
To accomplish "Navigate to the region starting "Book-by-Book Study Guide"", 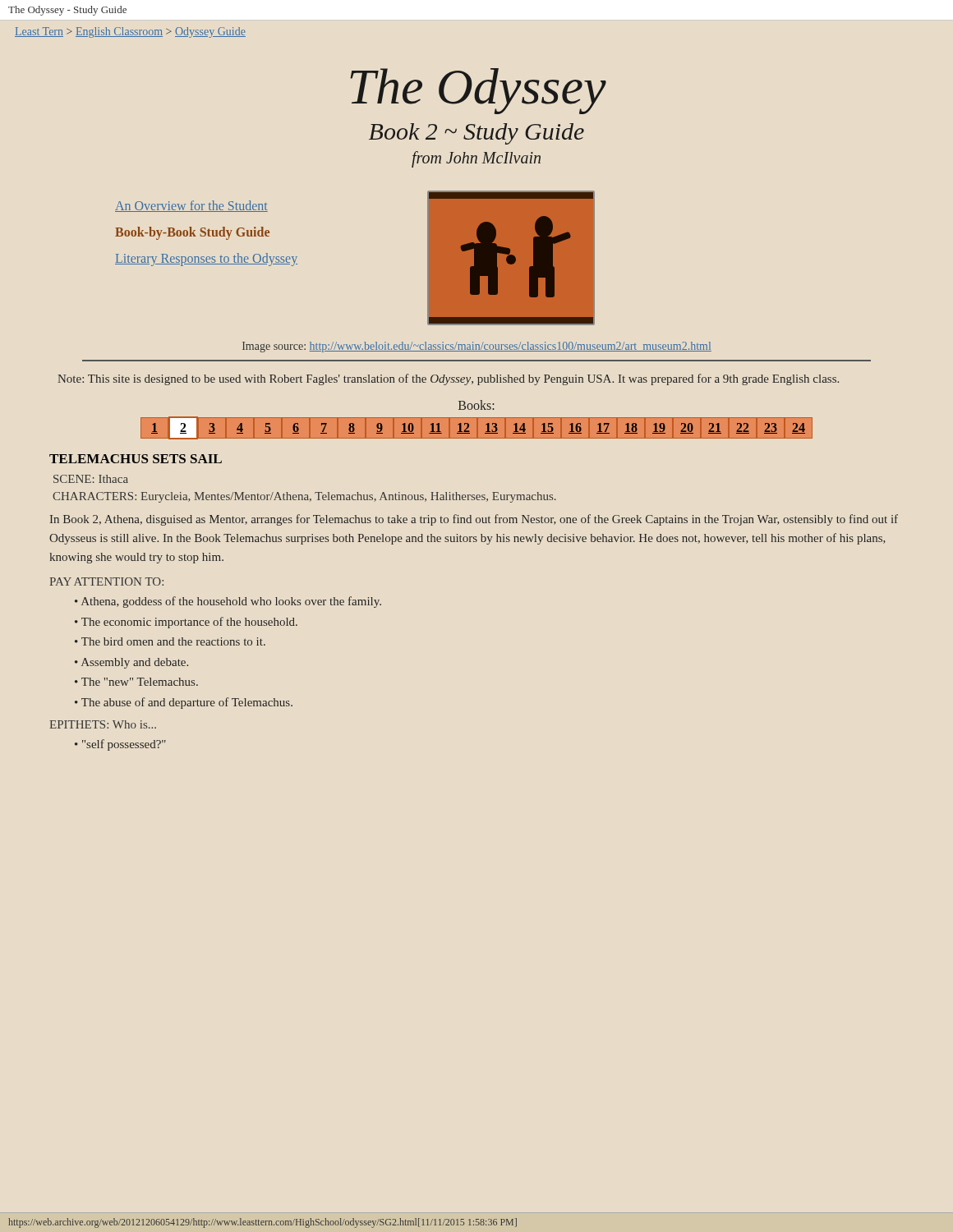I will click(192, 232).
